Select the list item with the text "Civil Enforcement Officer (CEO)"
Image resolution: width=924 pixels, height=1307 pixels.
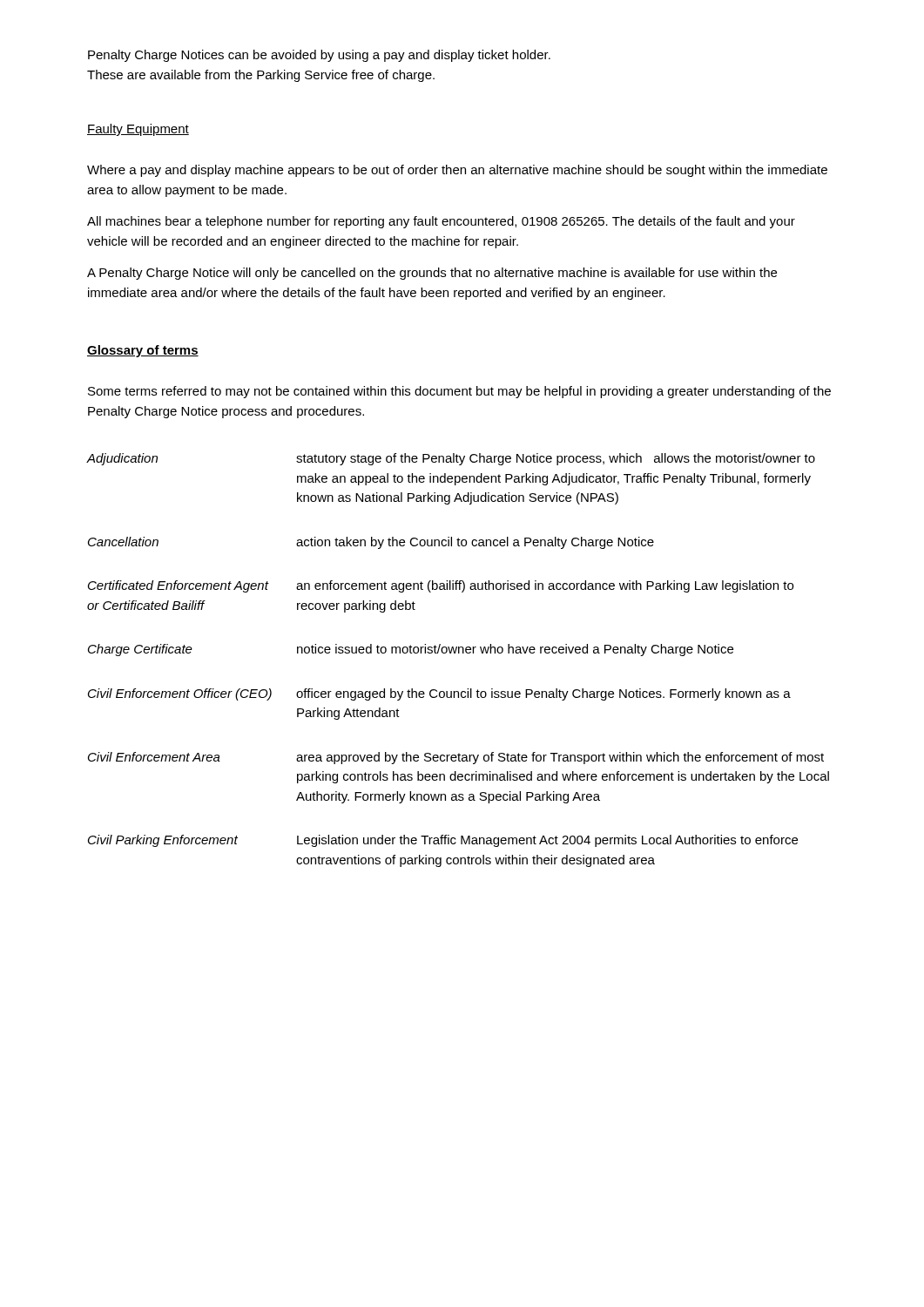pyautogui.click(x=462, y=703)
